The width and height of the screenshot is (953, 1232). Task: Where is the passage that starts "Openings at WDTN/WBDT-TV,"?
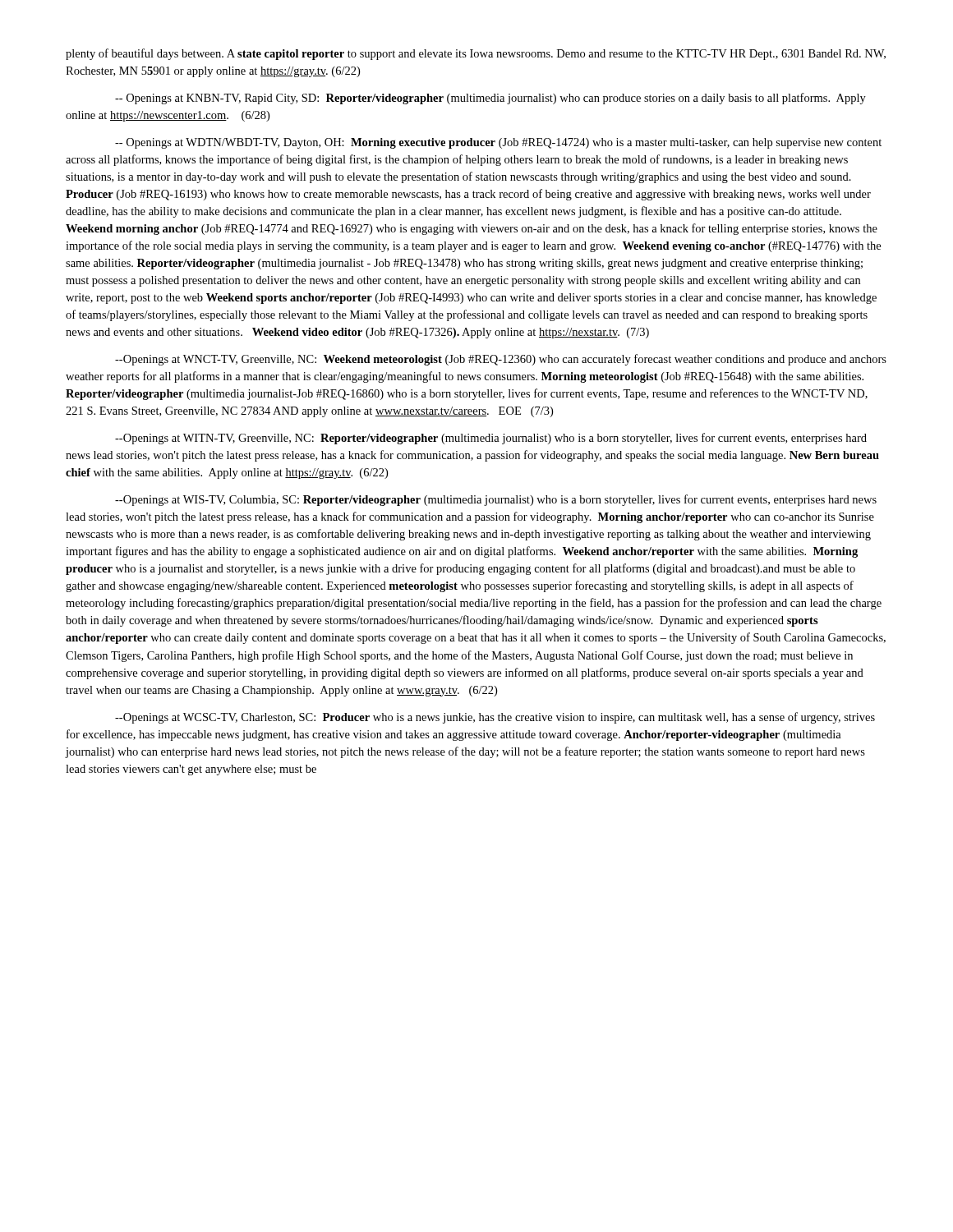476,237
